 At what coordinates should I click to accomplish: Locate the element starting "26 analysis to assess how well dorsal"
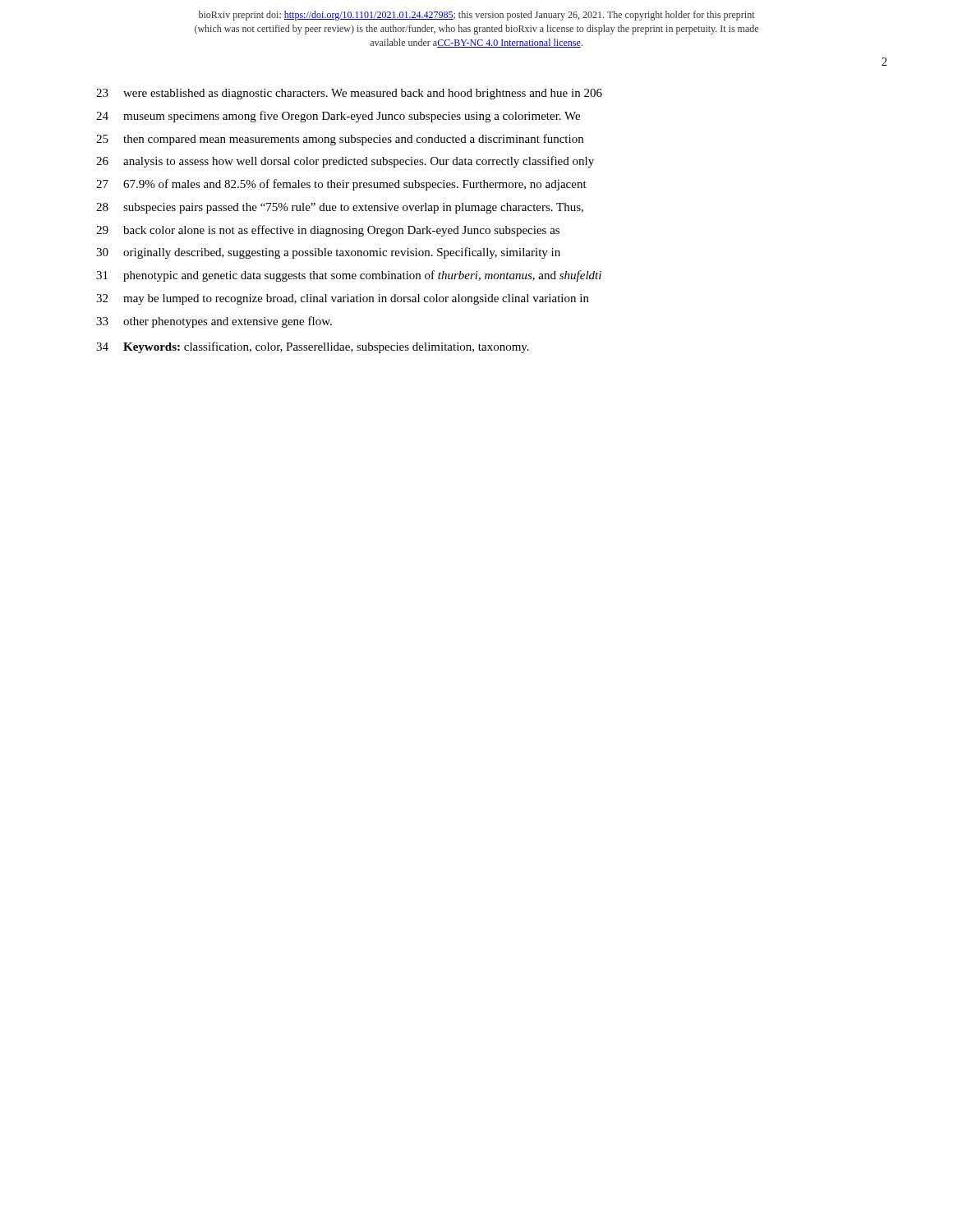[476, 162]
